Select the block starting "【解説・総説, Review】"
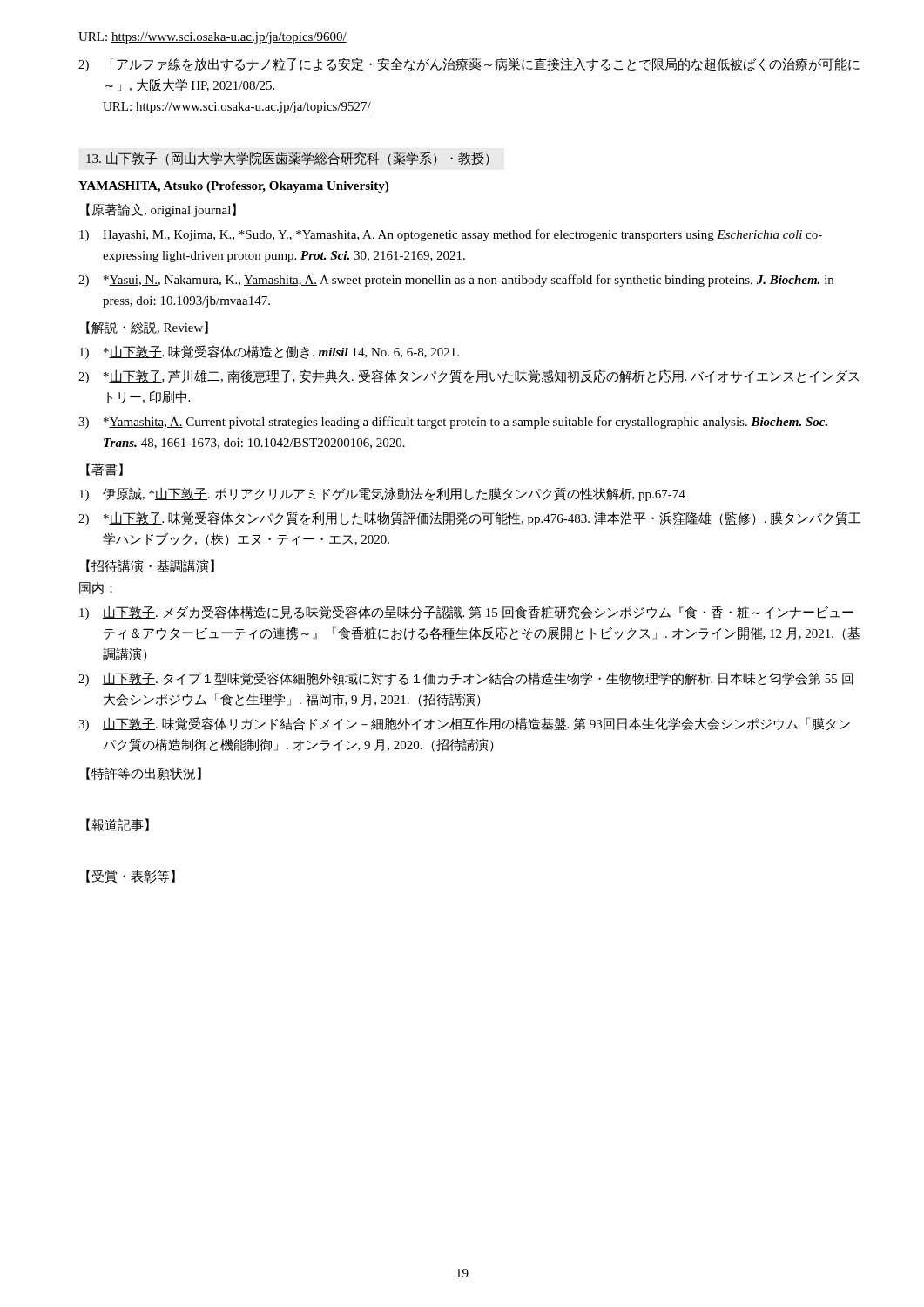This screenshot has height=1307, width=924. [147, 328]
